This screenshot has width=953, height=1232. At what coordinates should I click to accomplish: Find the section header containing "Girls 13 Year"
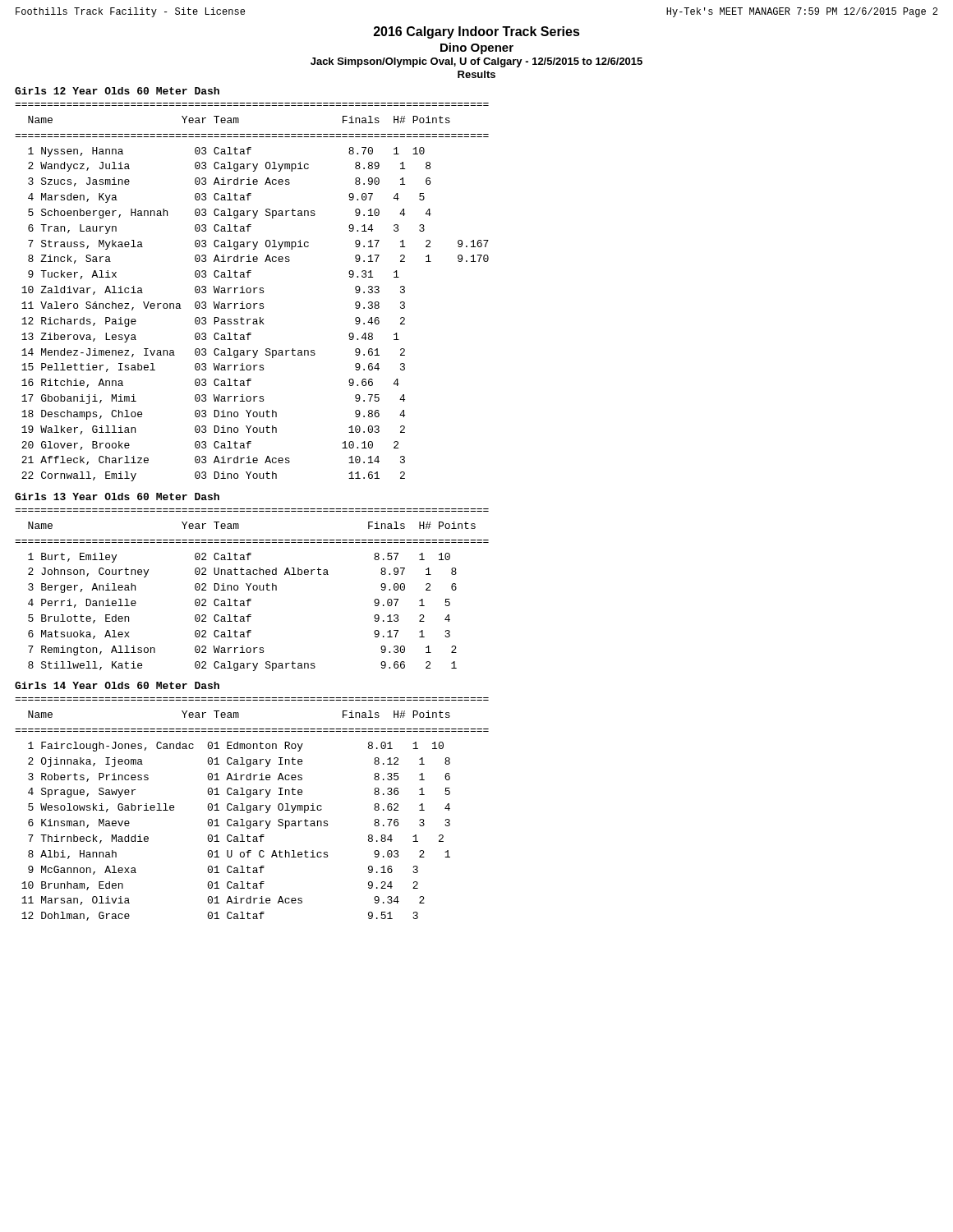(117, 497)
